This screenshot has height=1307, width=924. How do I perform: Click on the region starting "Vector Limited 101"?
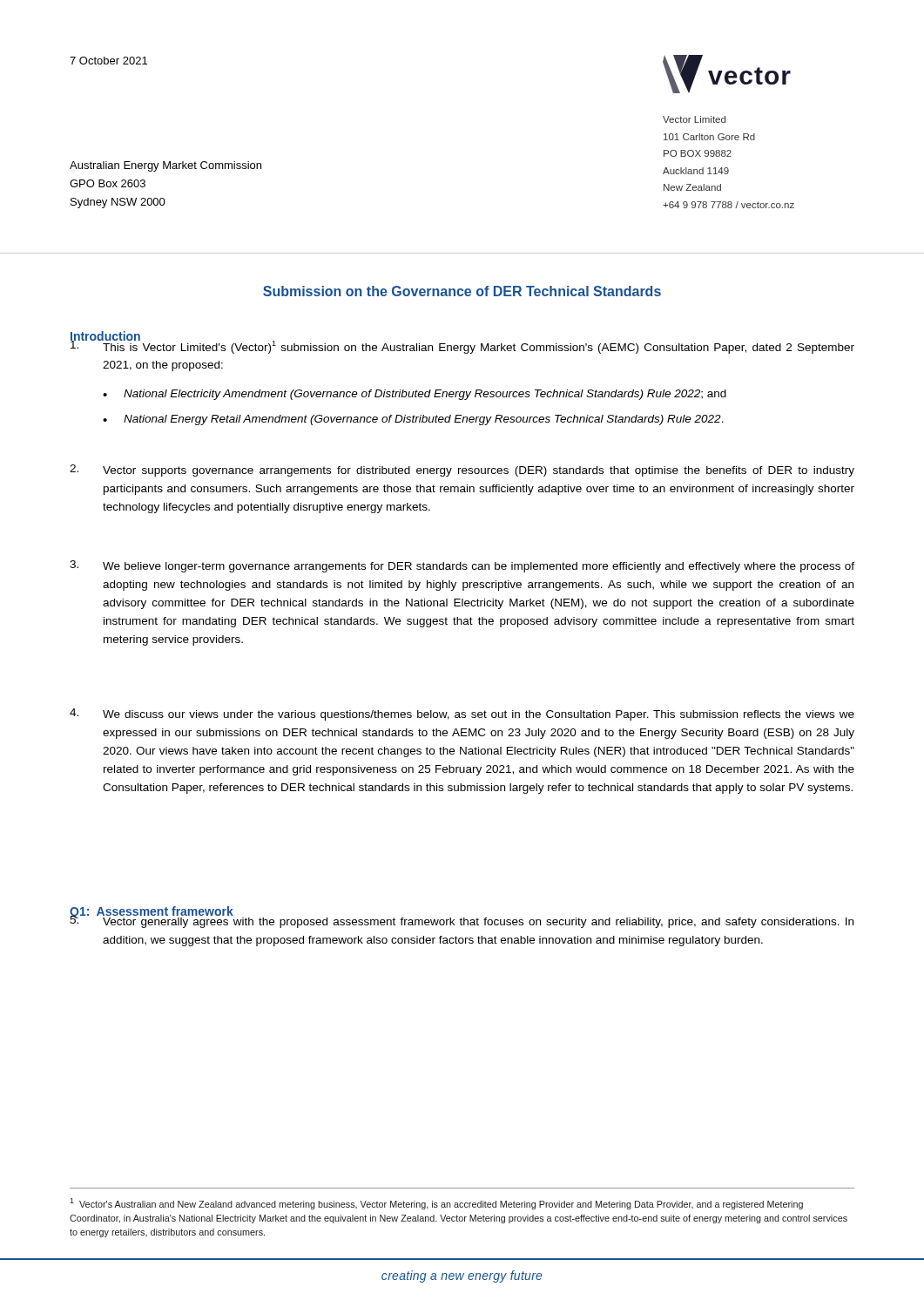coord(729,162)
